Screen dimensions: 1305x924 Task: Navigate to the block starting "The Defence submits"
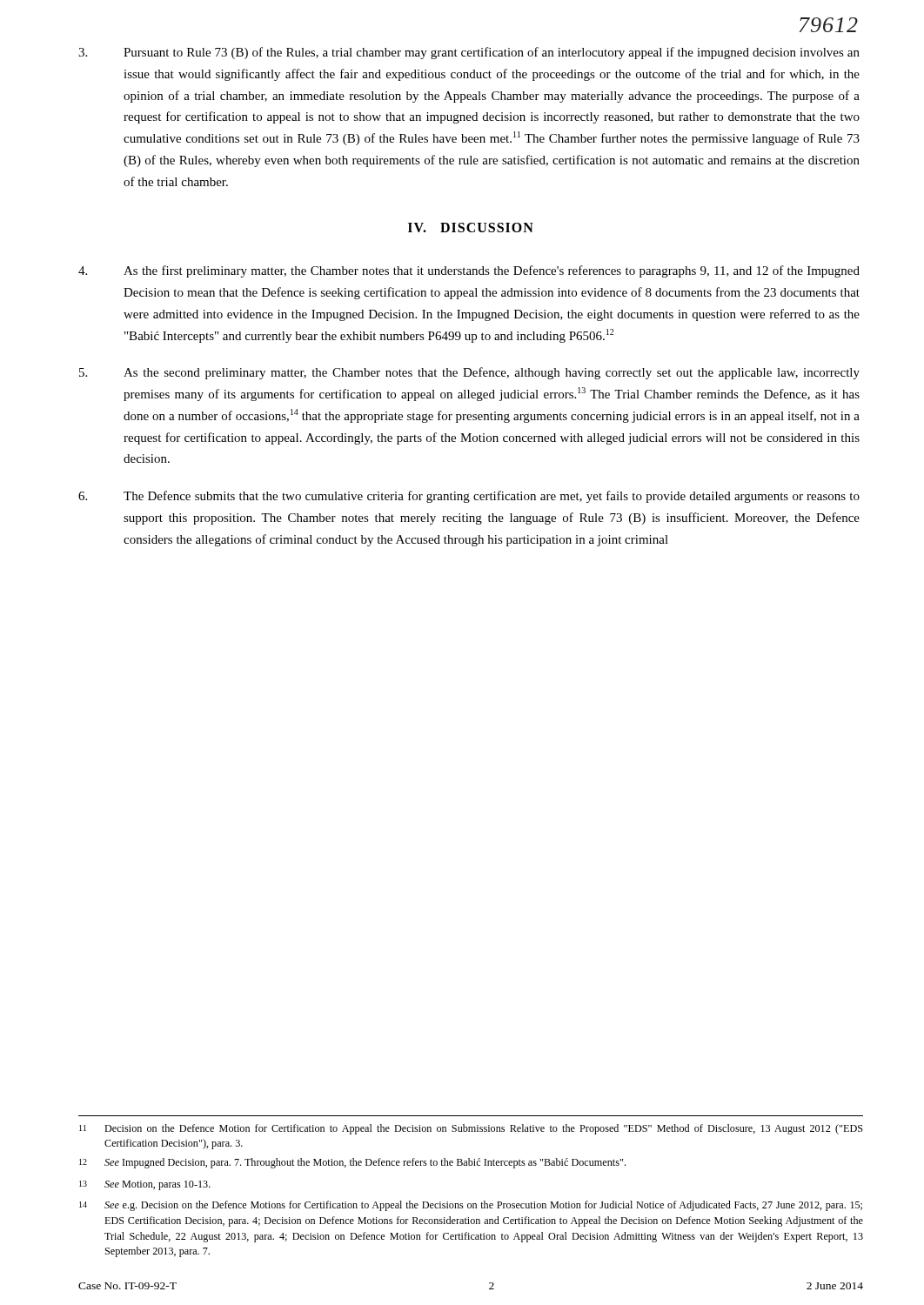pos(469,518)
